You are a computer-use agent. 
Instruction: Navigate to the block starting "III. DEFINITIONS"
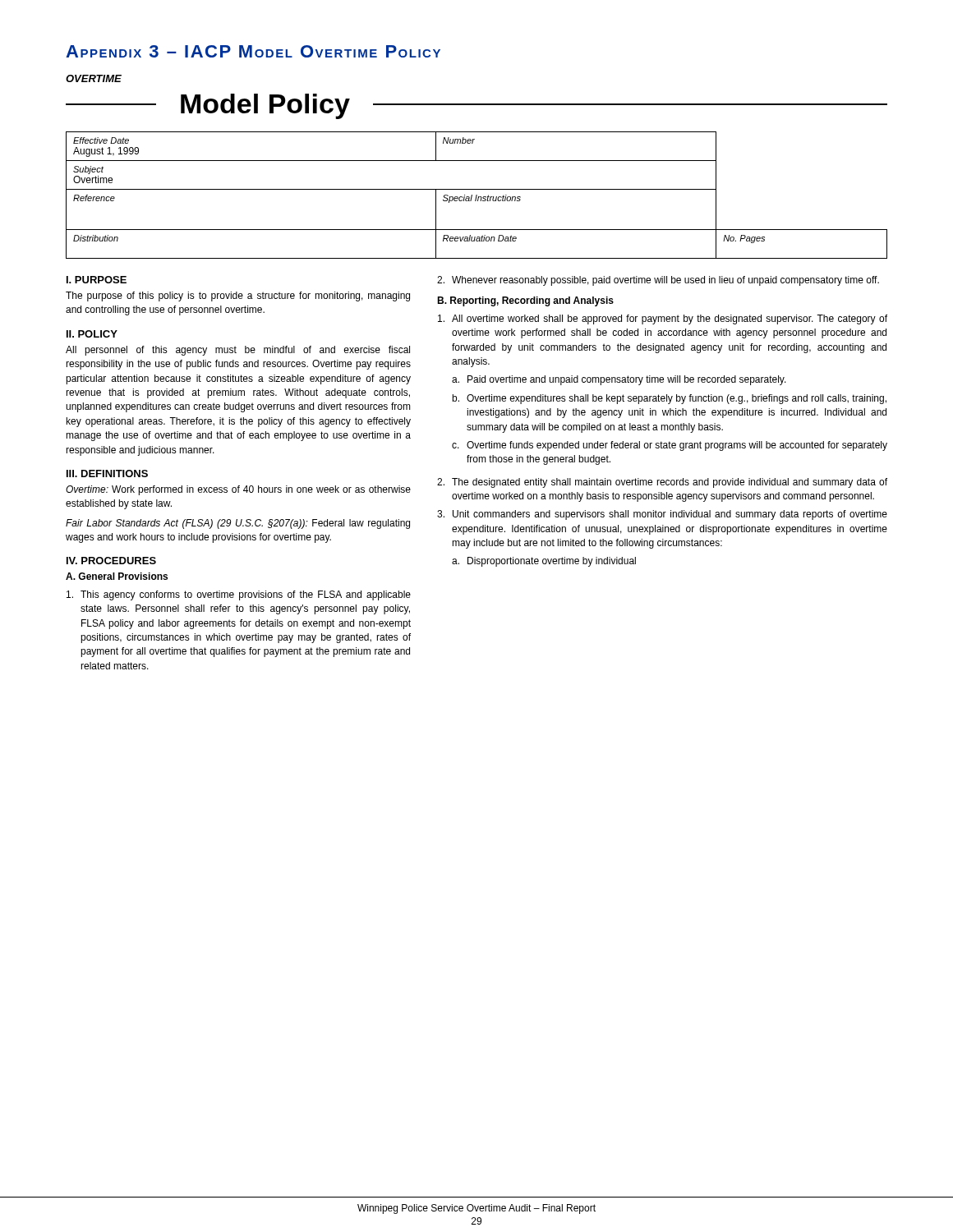tap(107, 473)
